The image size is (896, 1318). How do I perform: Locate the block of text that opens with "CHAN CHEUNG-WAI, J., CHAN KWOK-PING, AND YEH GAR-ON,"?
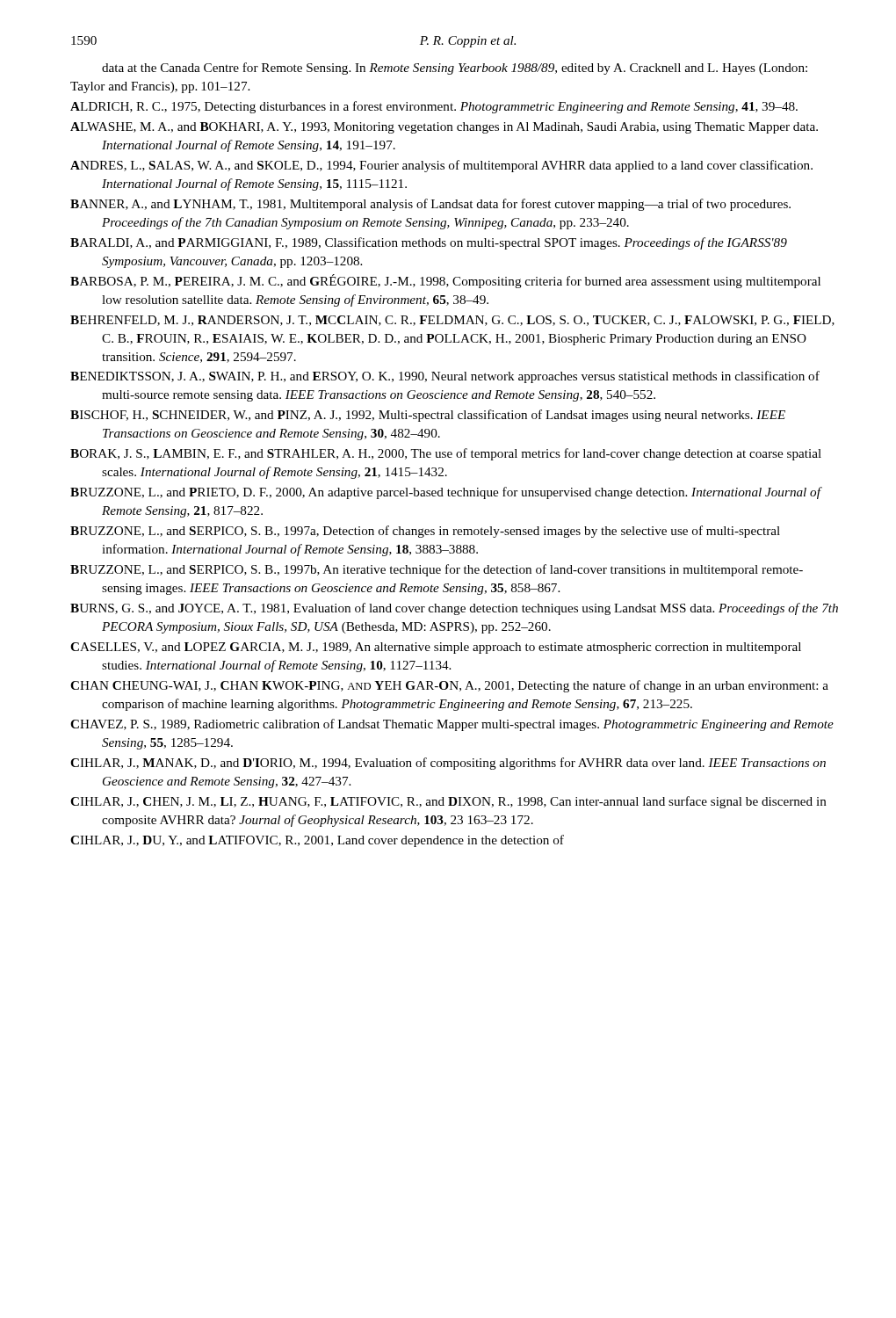point(449,694)
